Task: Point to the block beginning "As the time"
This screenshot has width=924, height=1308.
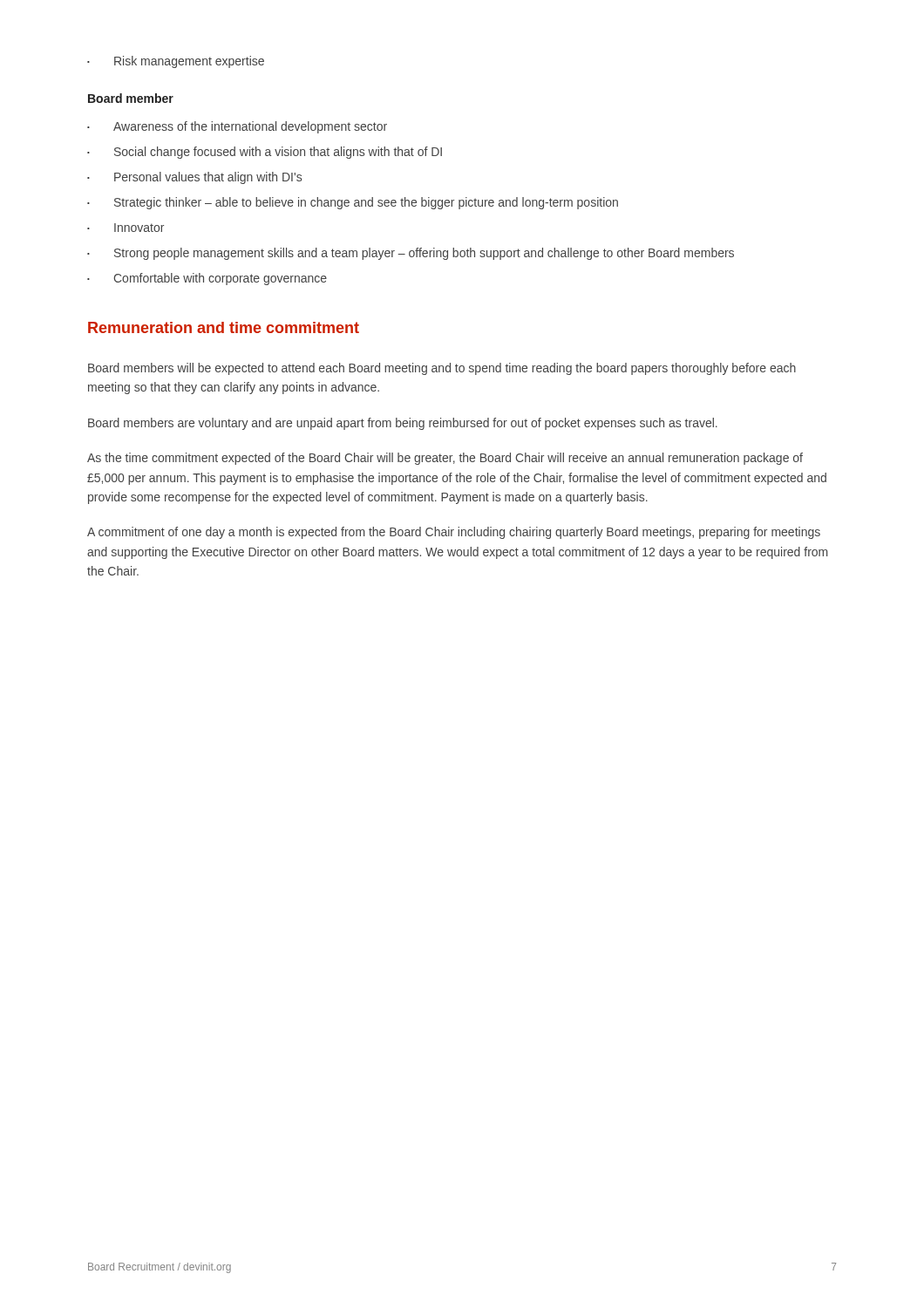Action: click(457, 477)
